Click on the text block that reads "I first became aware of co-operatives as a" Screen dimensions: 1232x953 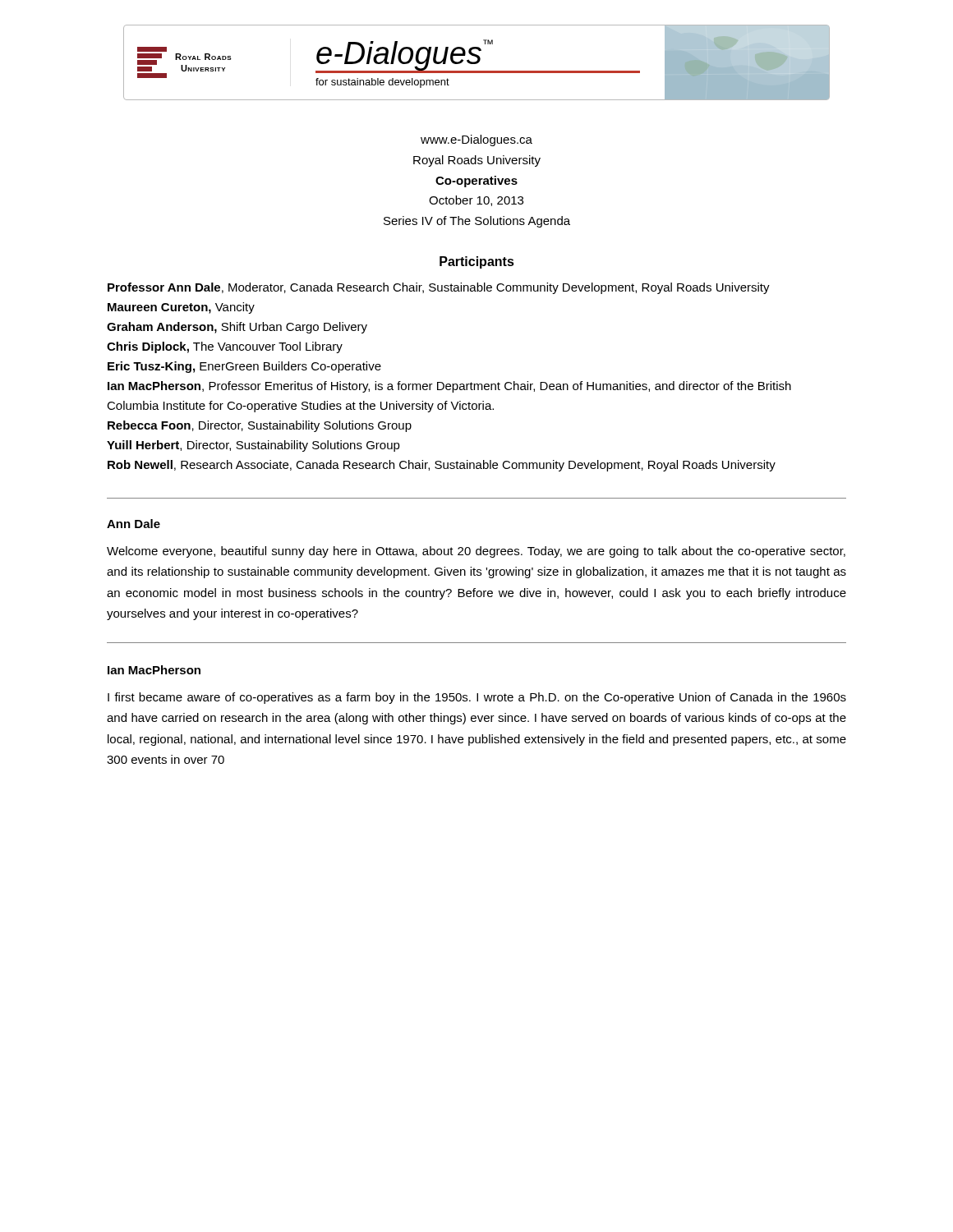tap(476, 728)
